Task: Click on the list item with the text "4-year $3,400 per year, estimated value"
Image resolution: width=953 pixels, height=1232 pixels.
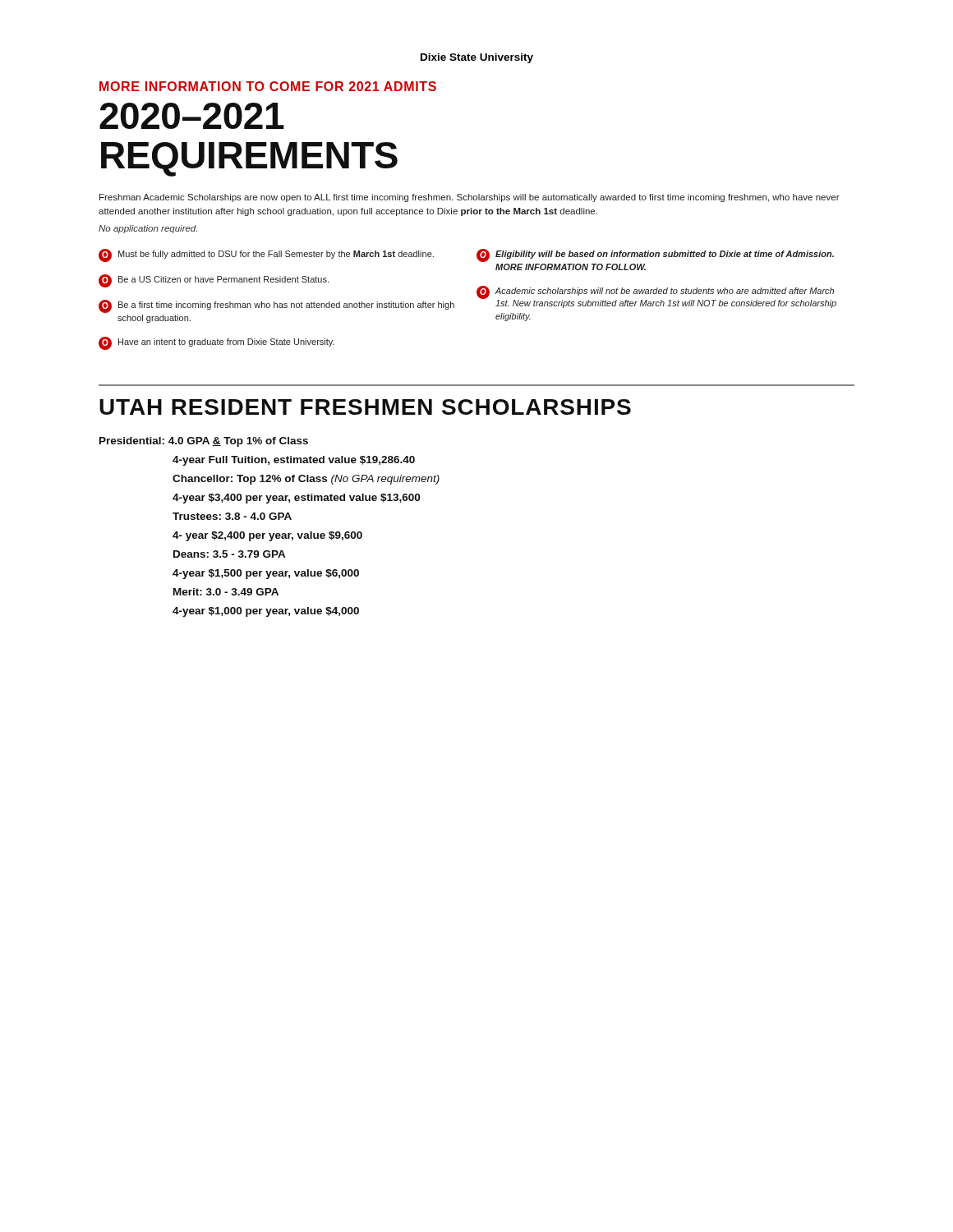Action: (296, 497)
